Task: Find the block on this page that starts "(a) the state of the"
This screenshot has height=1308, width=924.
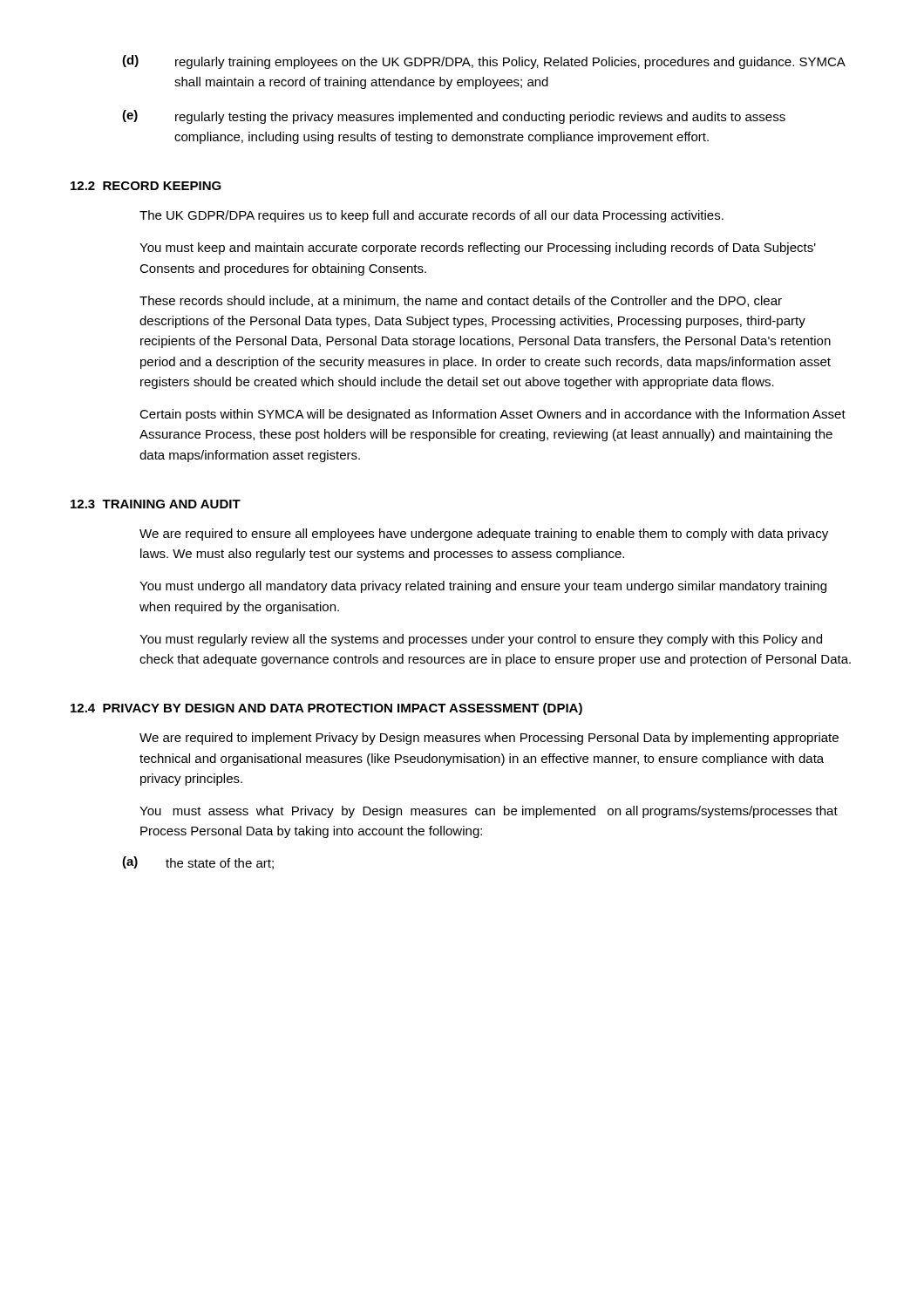Action: click(x=198, y=863)
